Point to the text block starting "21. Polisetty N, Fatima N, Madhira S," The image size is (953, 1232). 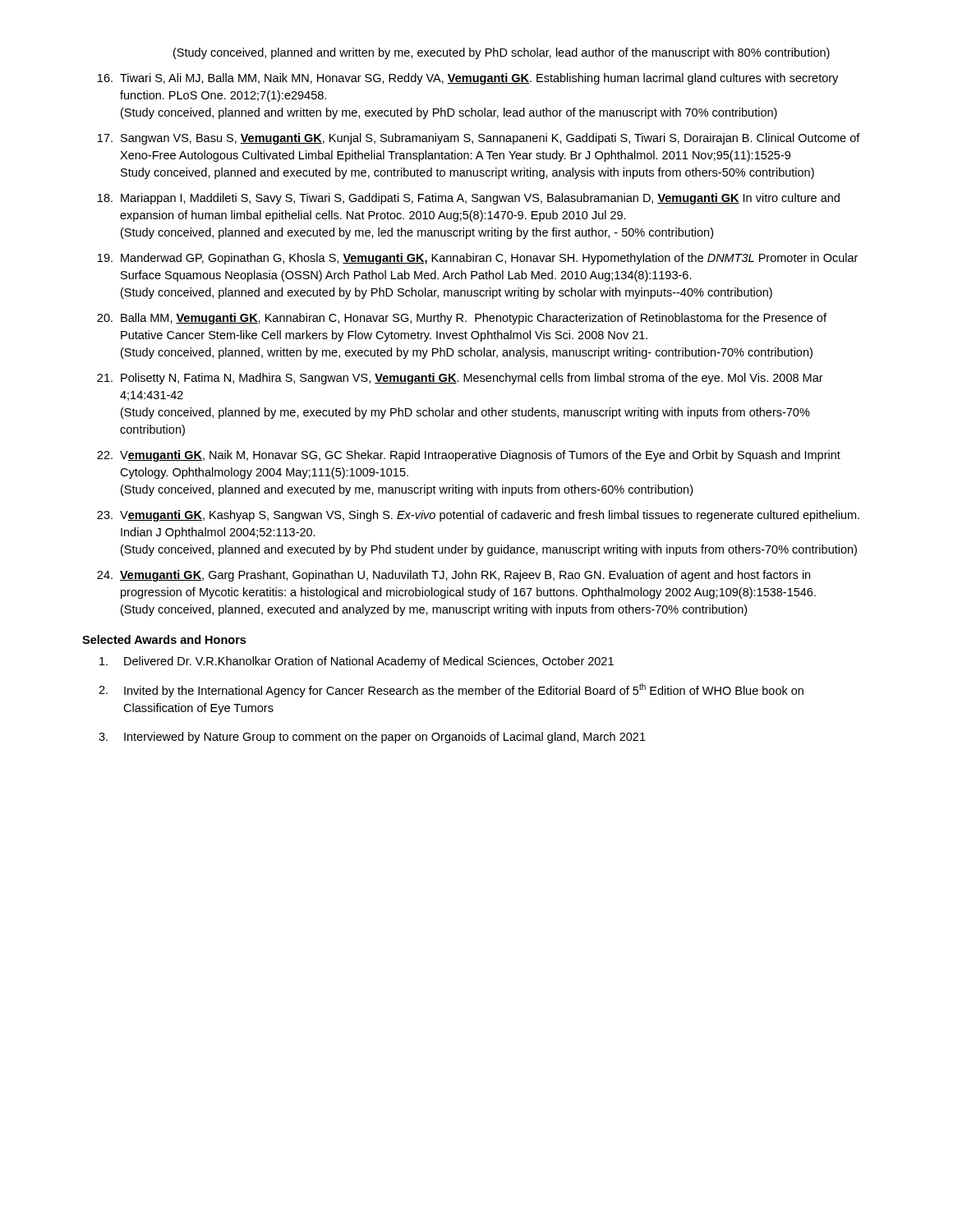coord(476,404)
